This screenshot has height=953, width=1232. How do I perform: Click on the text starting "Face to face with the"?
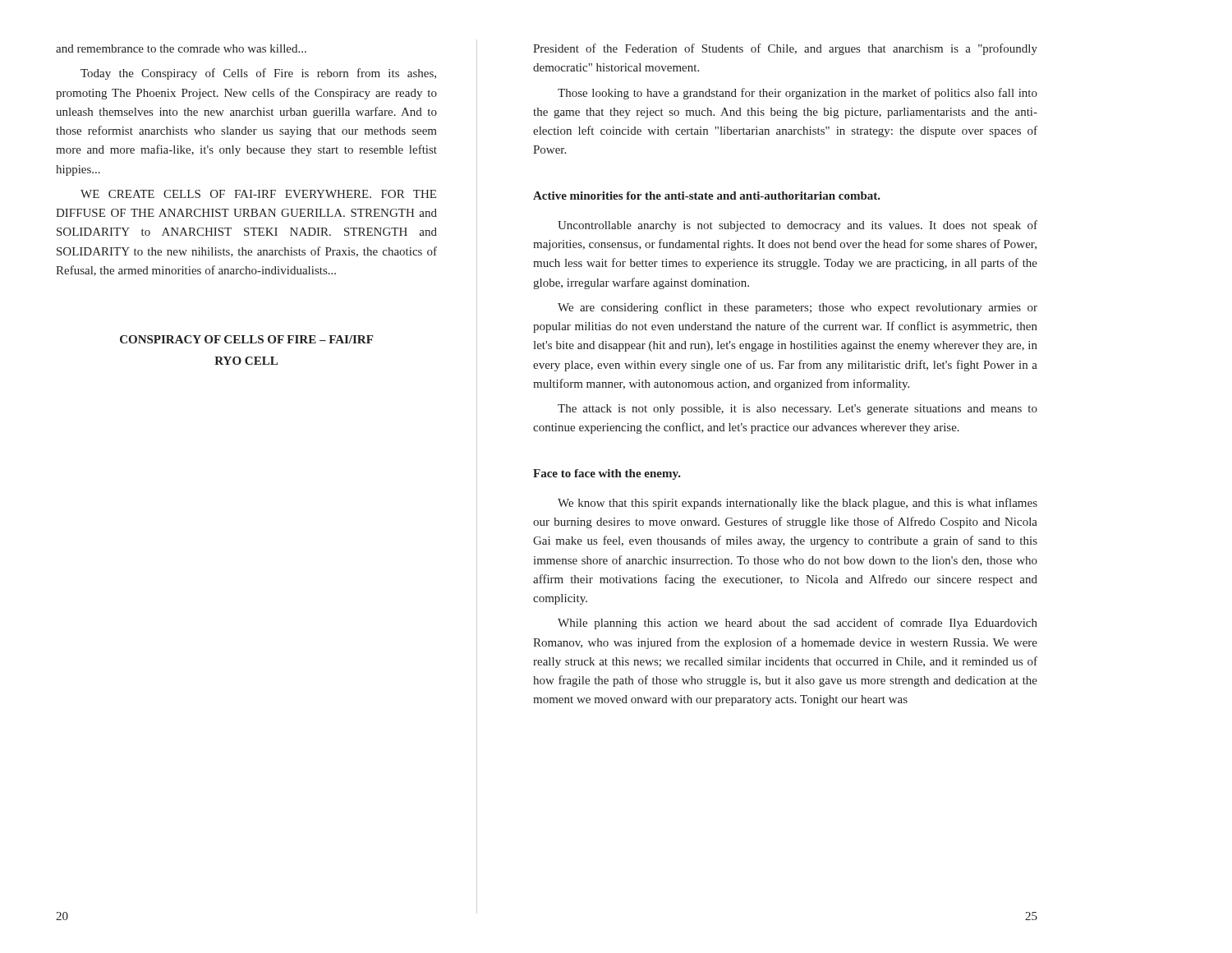(x=607, y=474)
